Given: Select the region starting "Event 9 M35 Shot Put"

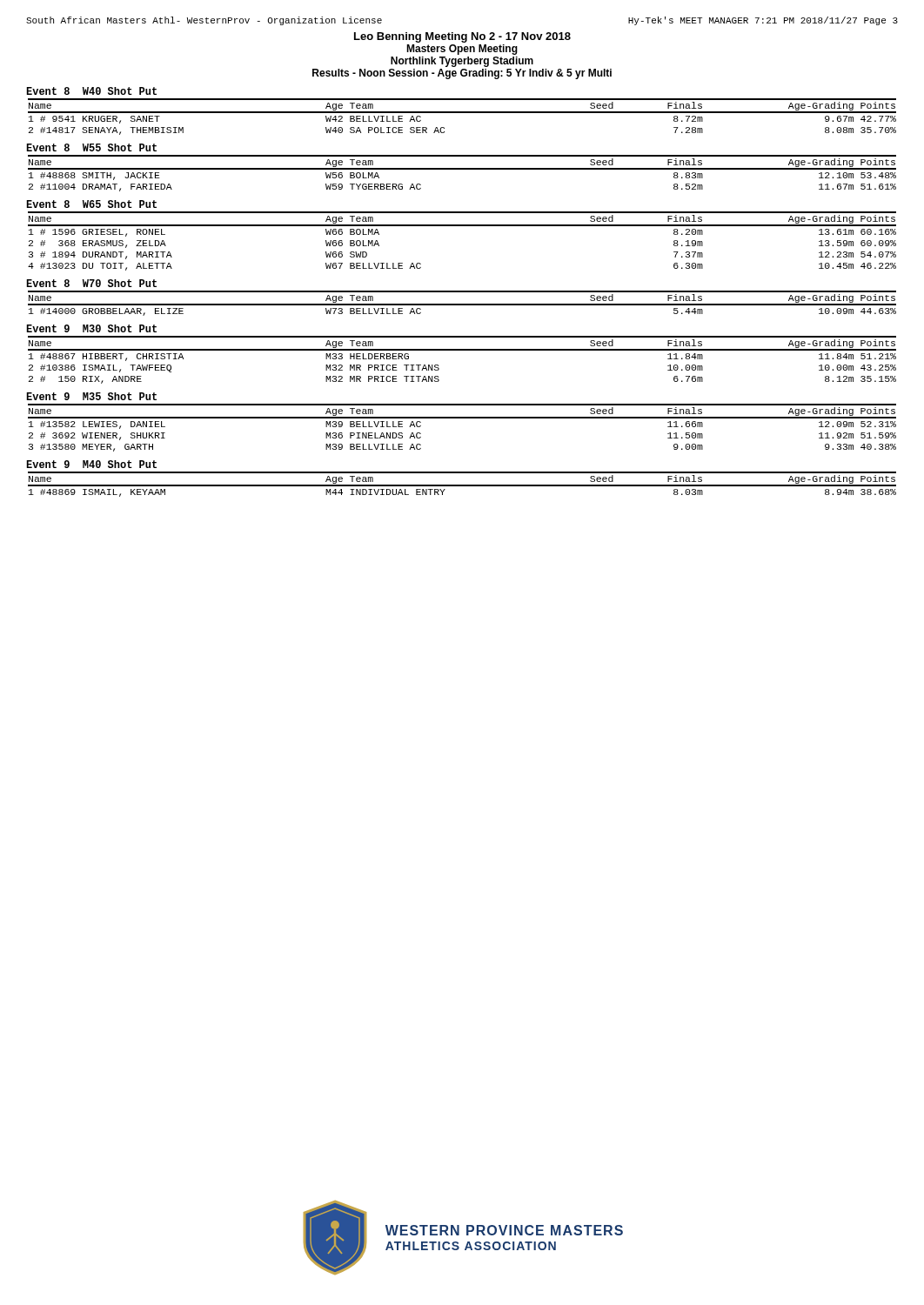Looking at the screenshot, I should pos(92,398).
